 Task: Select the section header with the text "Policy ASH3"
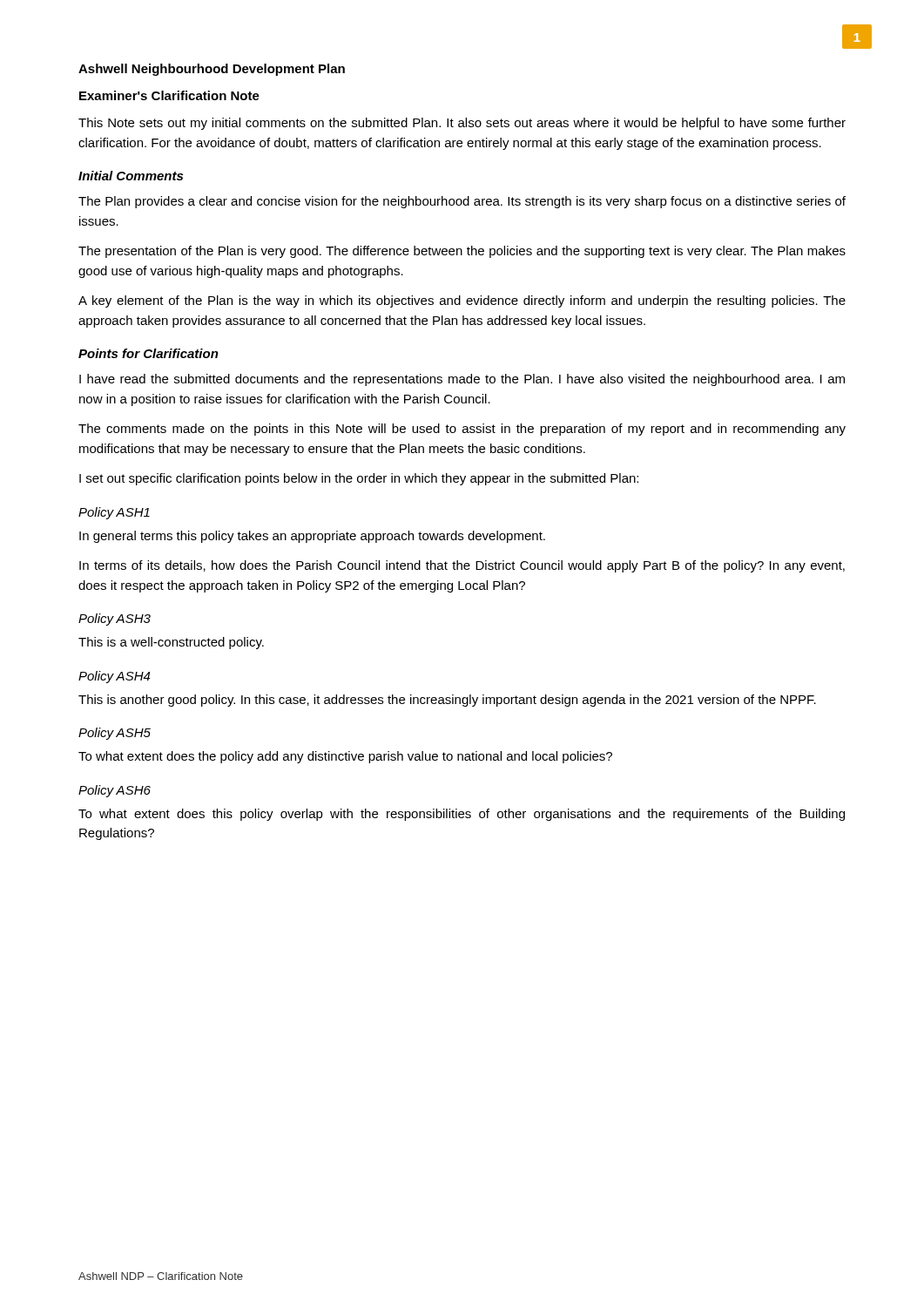(x=114, y=618)
